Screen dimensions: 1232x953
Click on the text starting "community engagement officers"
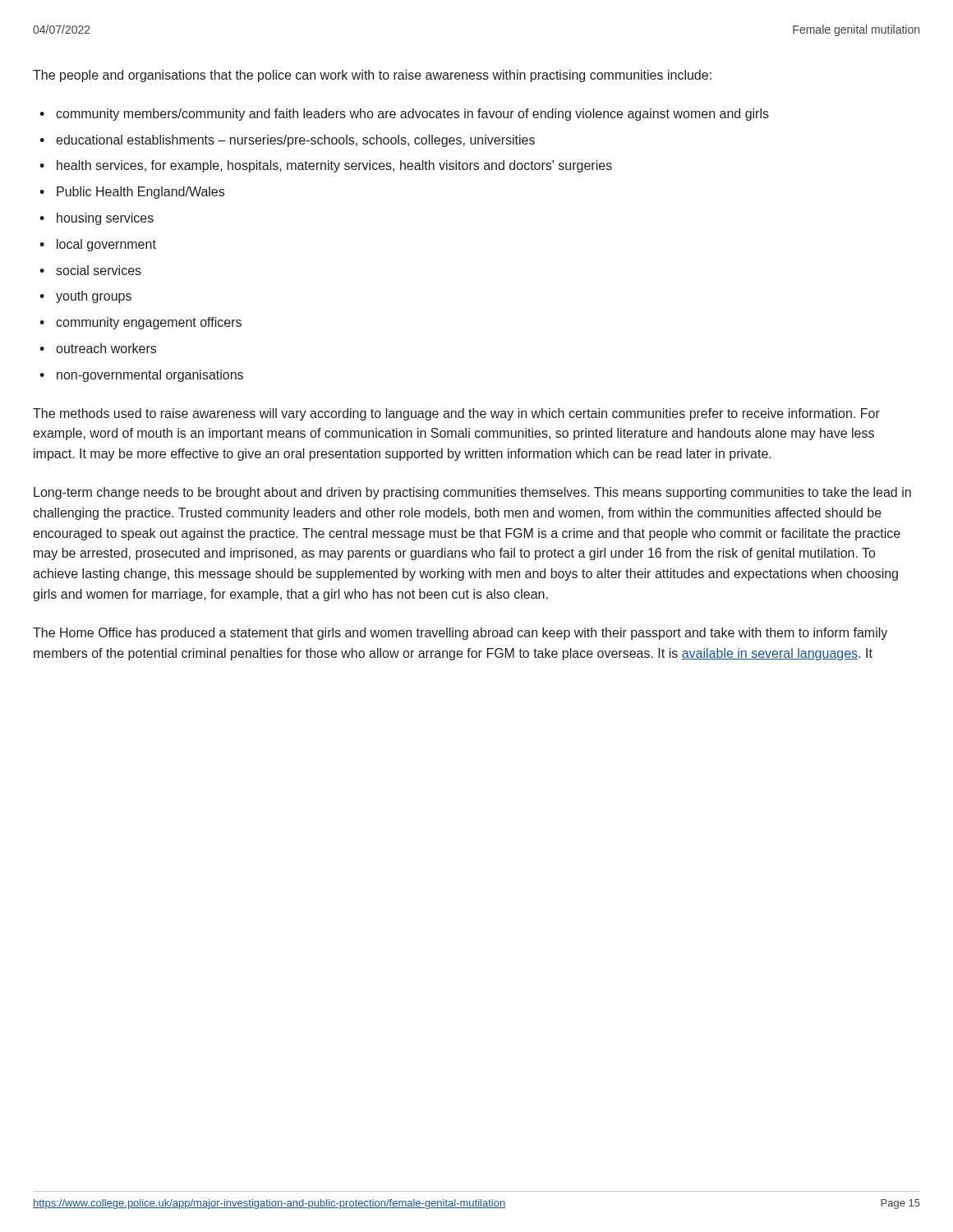pos(140,323)
